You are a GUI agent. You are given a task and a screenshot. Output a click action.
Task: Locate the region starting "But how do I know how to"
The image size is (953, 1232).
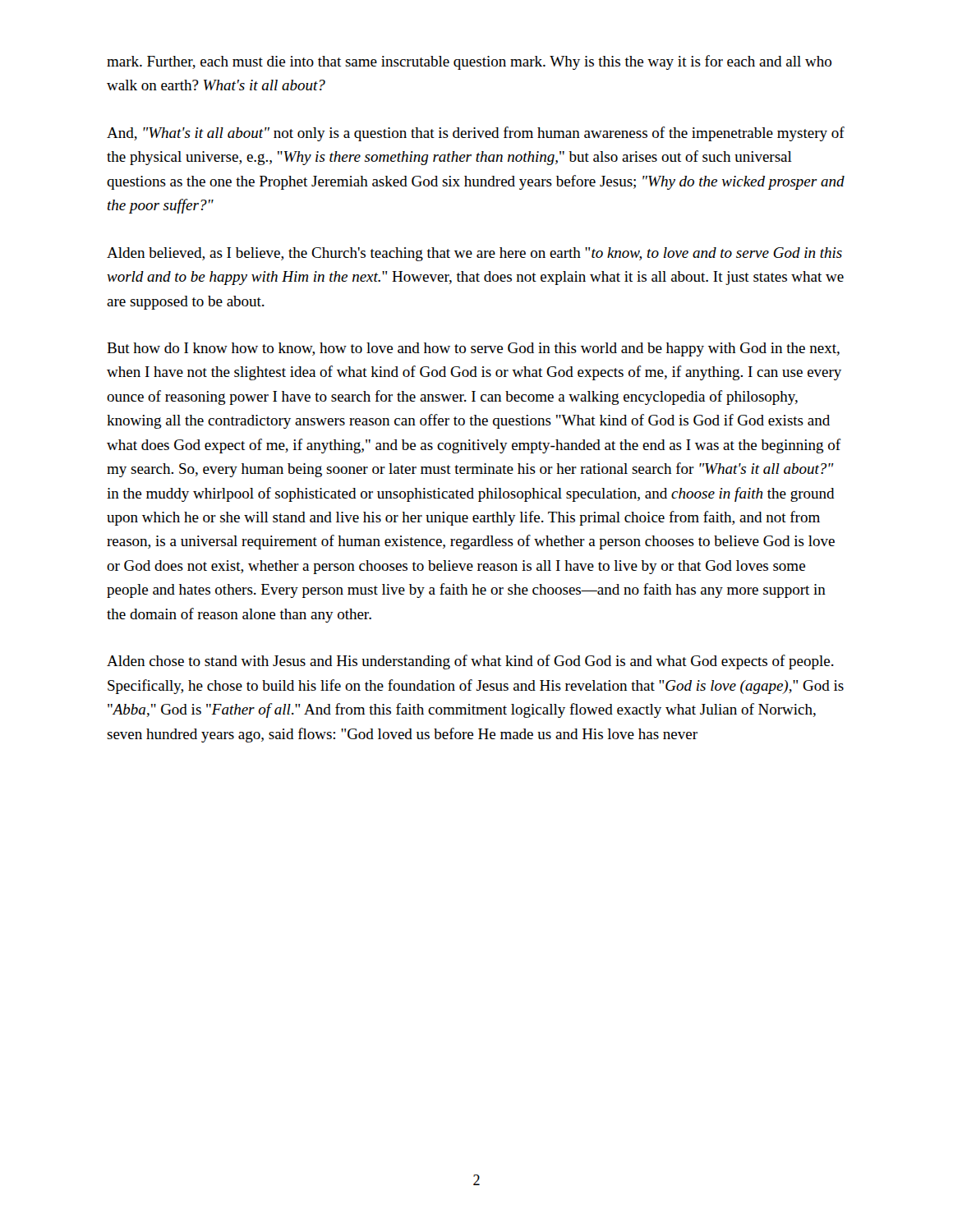coord(474,481)
